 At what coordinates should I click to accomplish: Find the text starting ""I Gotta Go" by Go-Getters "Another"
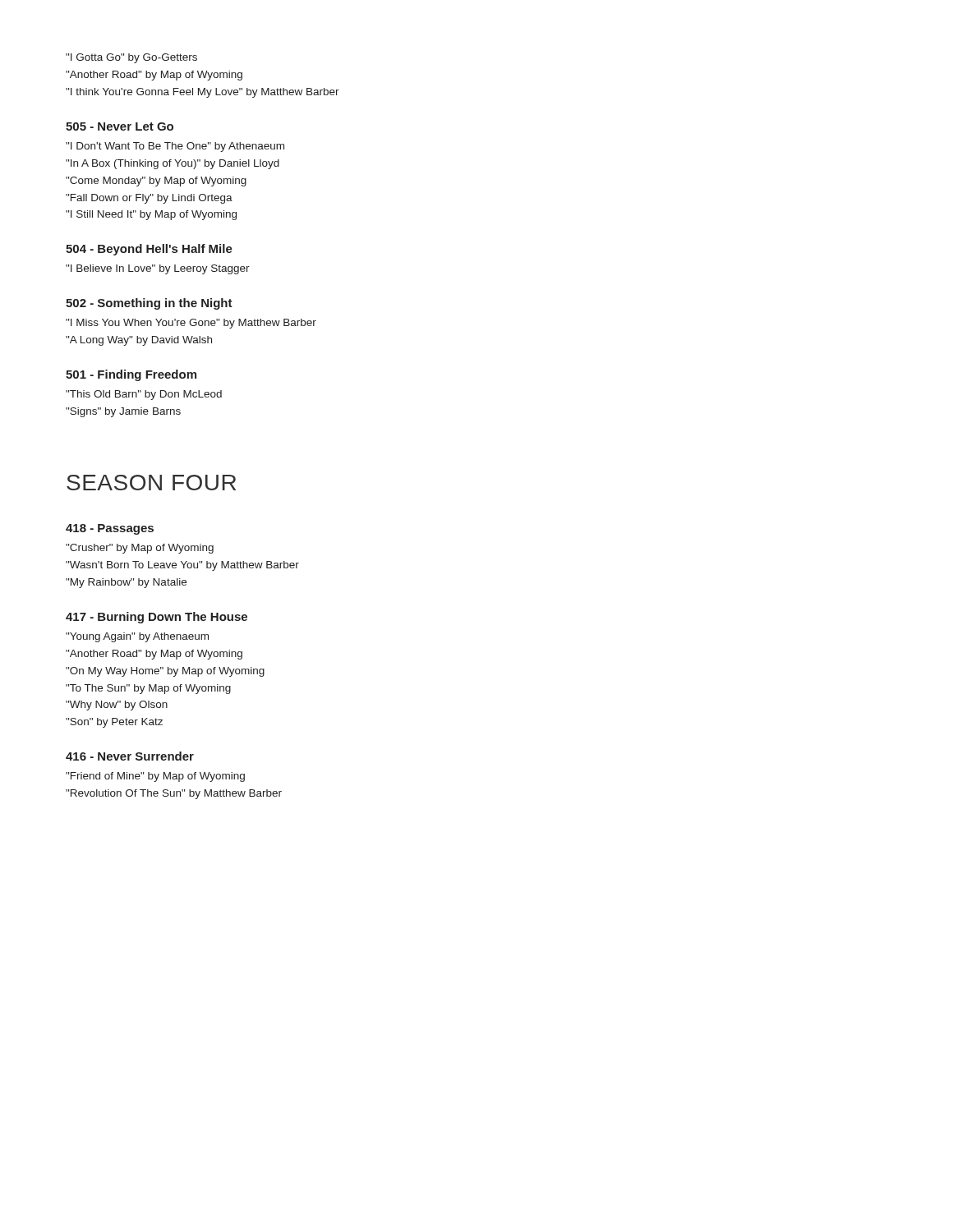(x=202, y=74)
